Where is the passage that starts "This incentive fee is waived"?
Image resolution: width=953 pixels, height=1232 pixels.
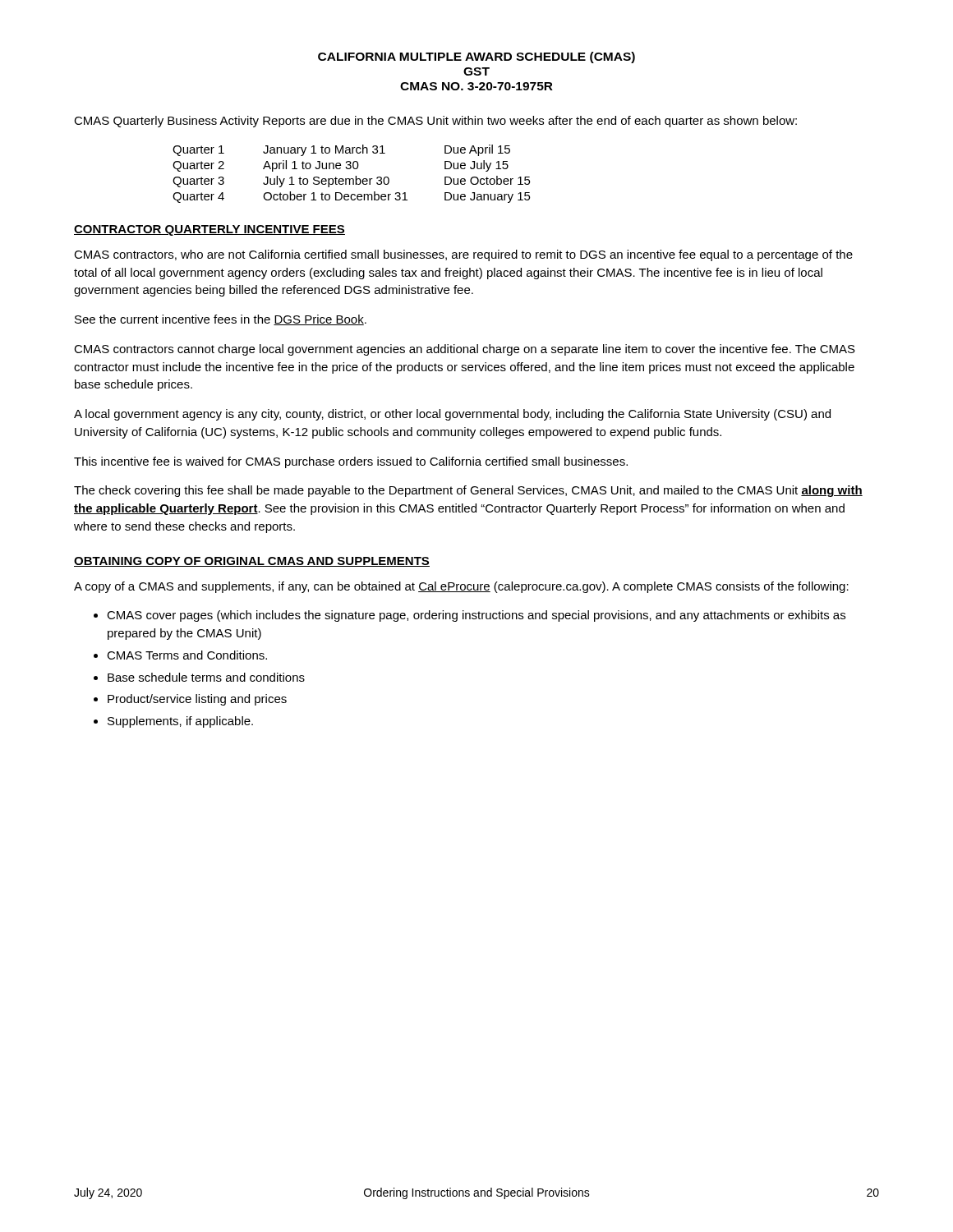(x=351, y=461)
